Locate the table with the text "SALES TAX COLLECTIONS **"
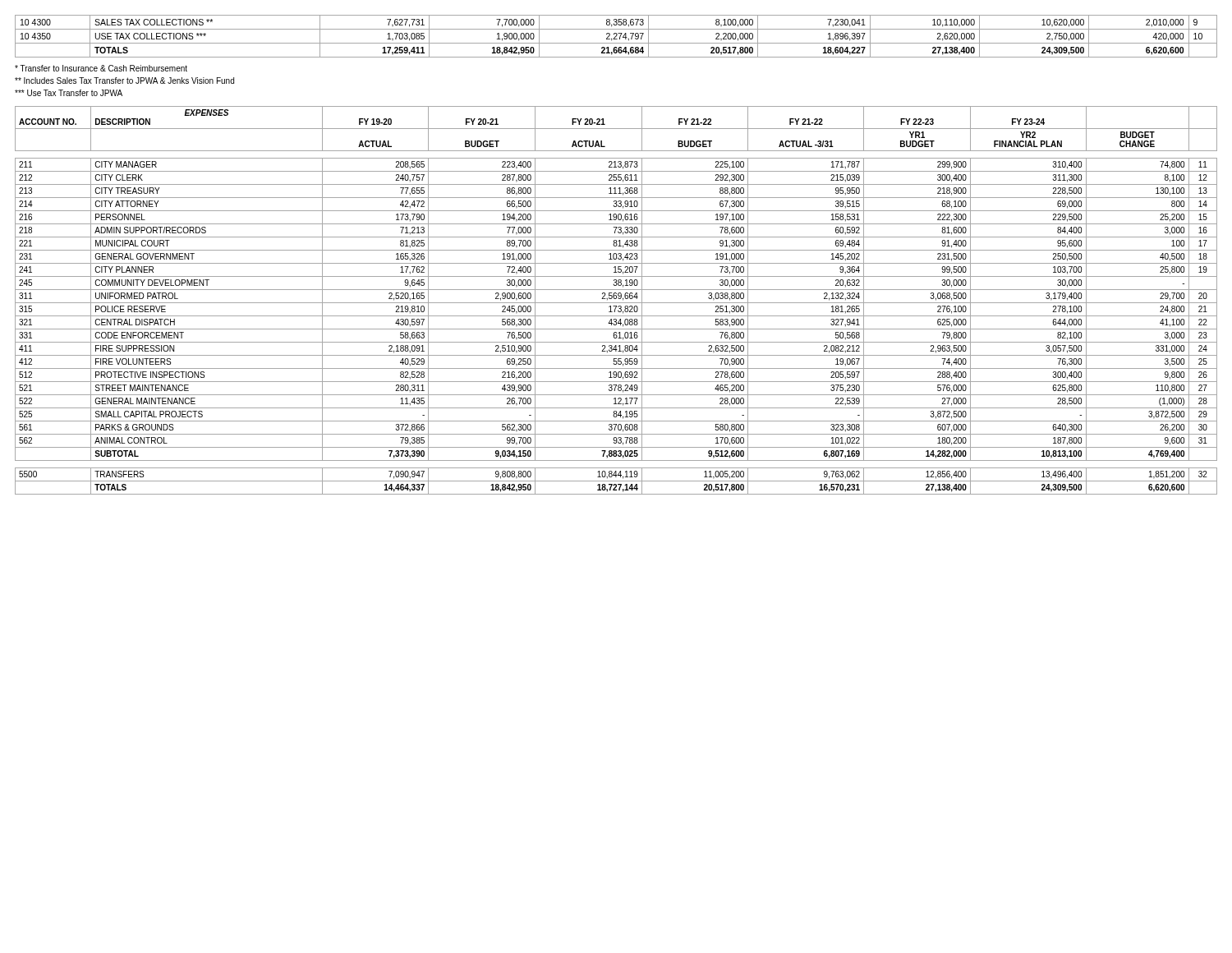1232x953 pixels. pos(616,36)
